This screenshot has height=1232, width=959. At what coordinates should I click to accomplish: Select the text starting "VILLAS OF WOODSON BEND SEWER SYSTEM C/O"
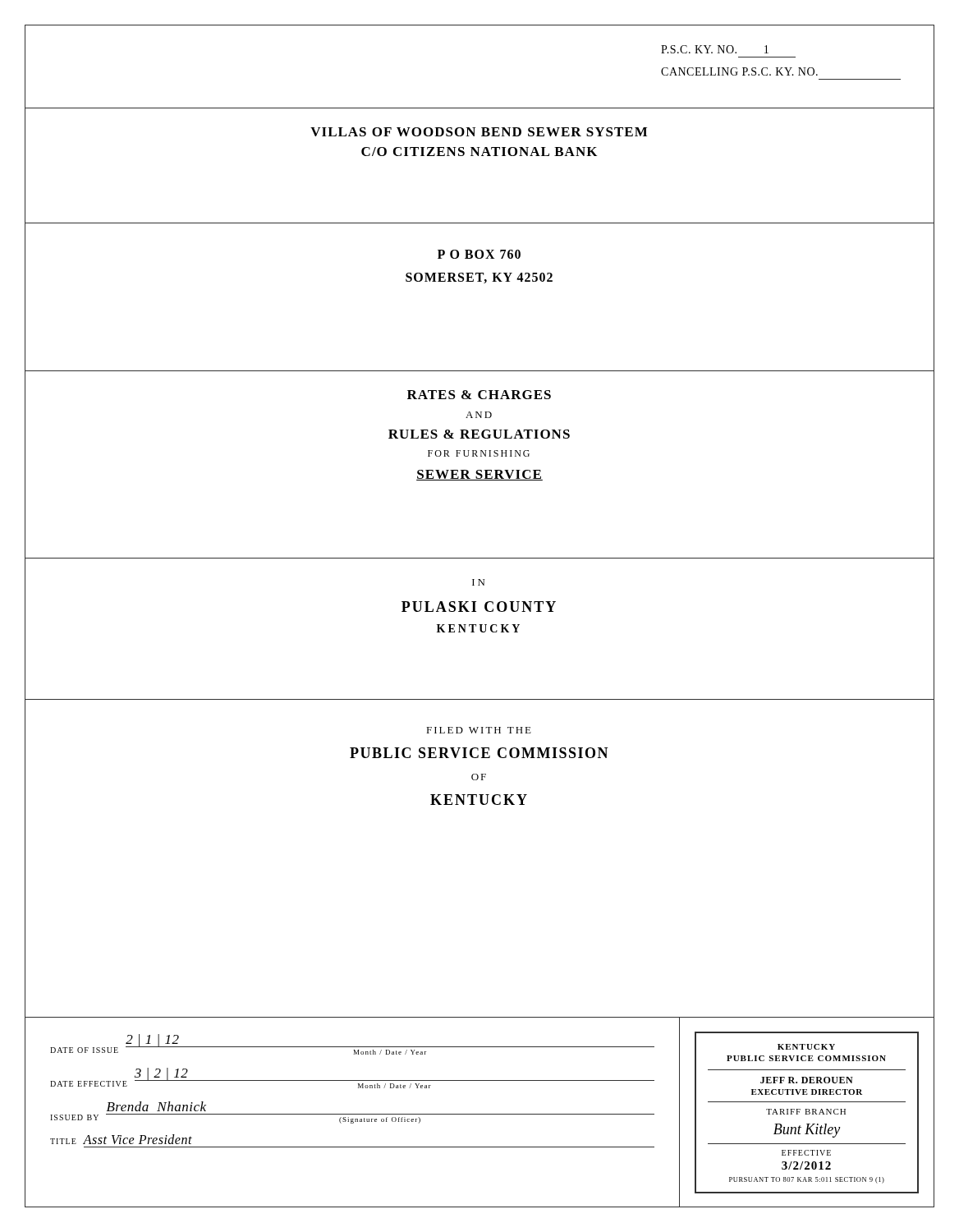coord(480,142)
